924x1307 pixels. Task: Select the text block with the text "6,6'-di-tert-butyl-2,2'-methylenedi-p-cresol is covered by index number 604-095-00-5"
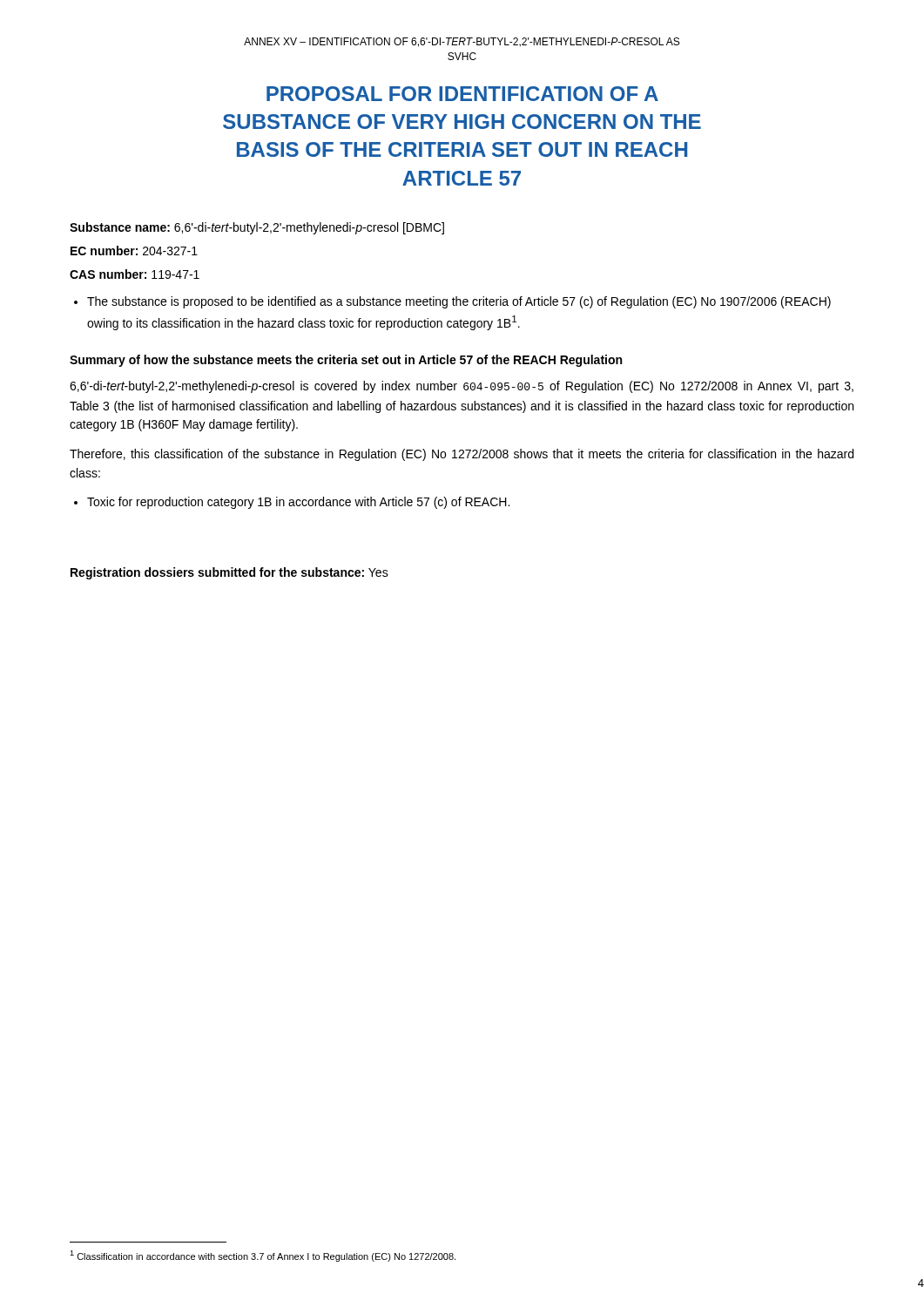click(462, 405)
